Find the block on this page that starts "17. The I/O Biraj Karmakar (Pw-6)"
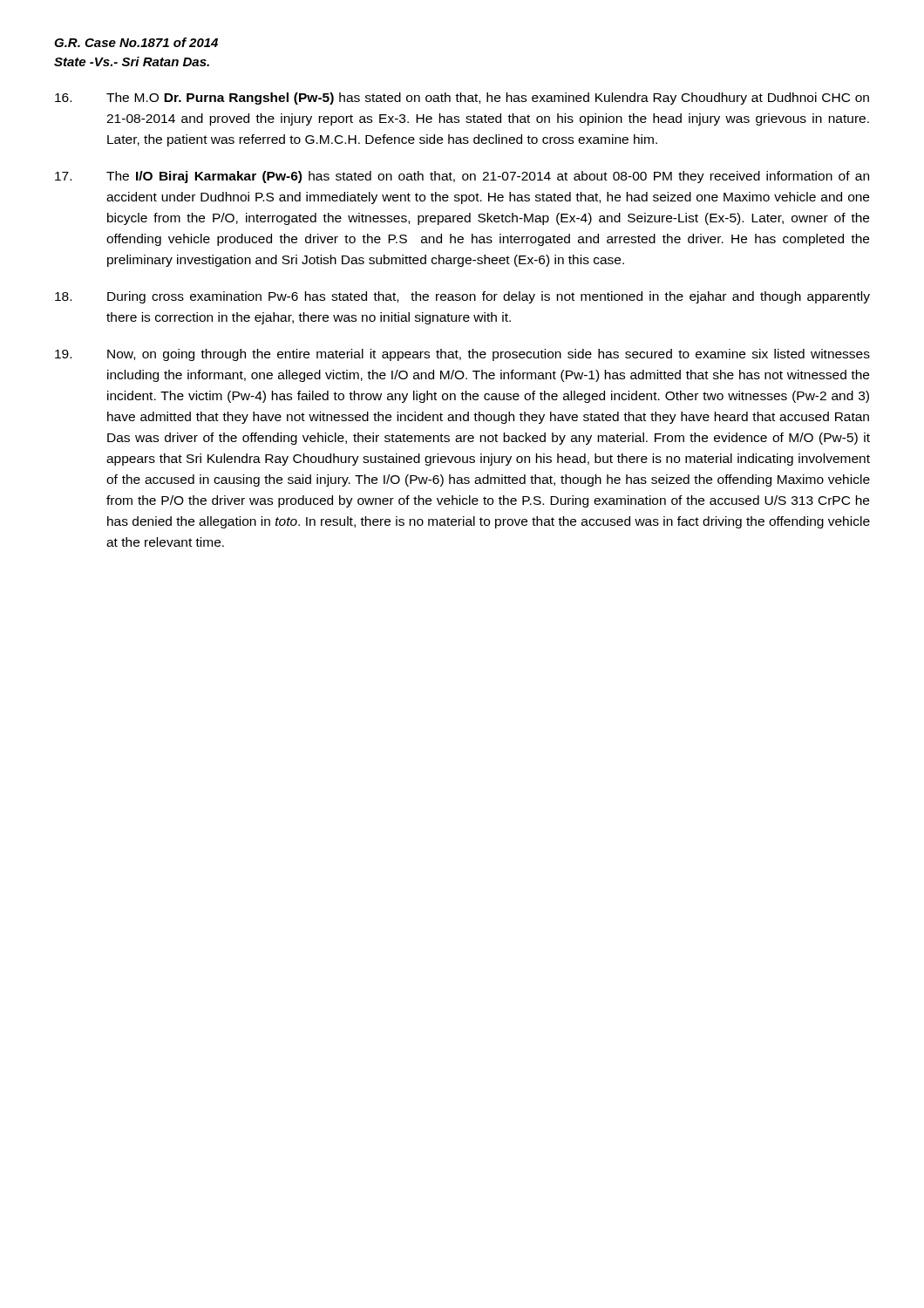 pos(462,218)
